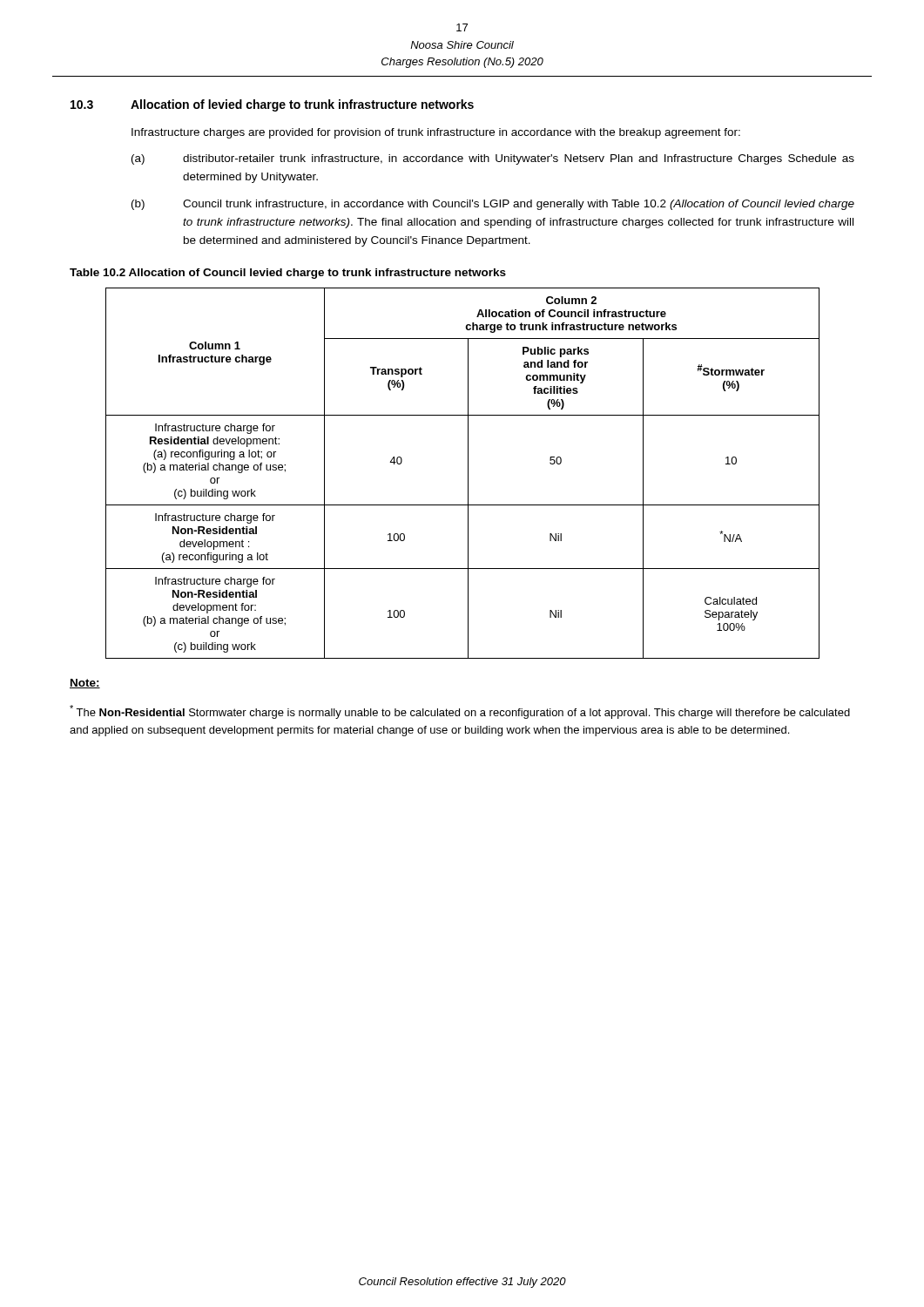Locate the element starting "Infrastructure charges are provided"
The height and width of the screenshot is (1307, 924).
(x=436, y=132)
